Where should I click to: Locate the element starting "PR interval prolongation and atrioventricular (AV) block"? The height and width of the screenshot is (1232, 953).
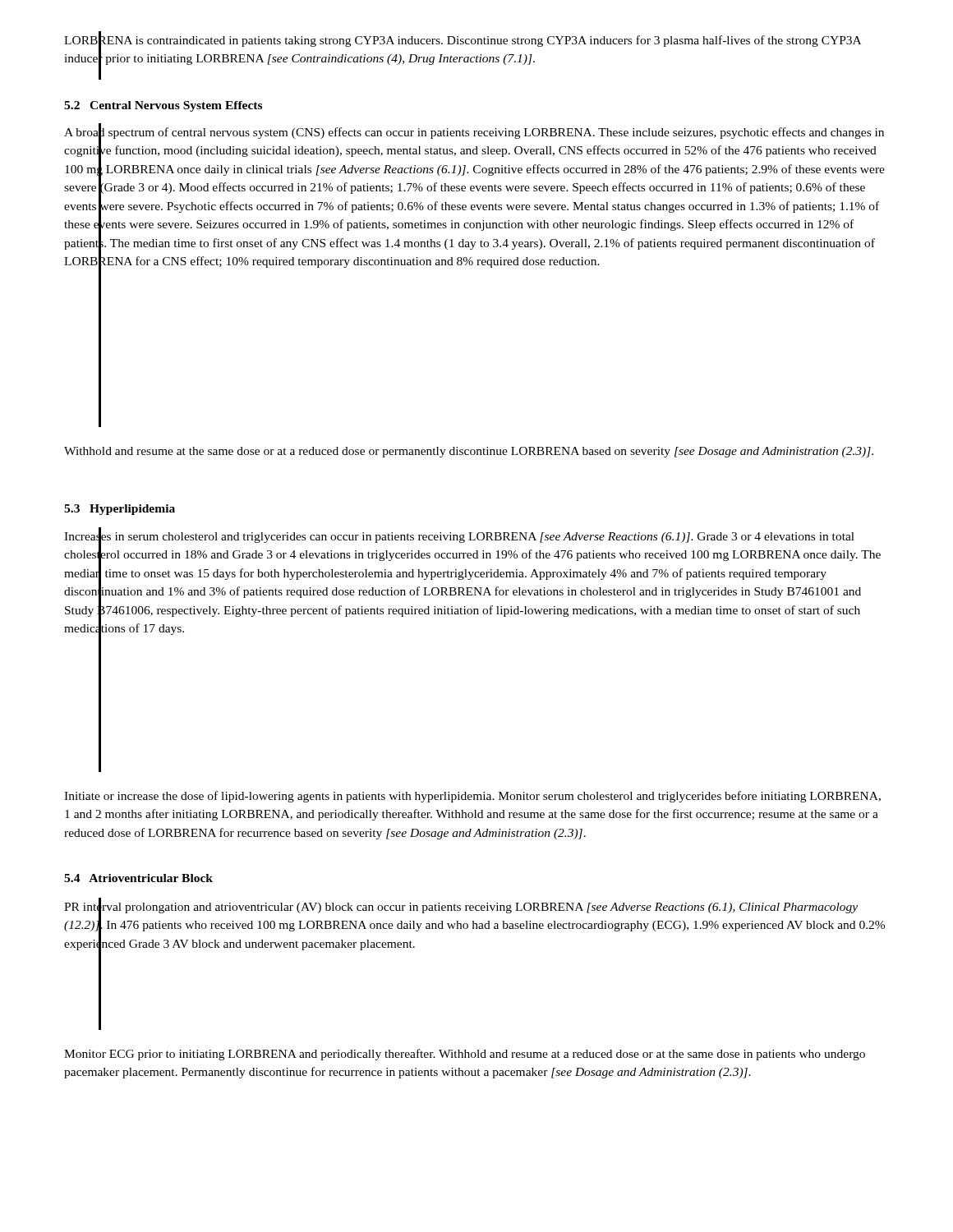[475, 925]
